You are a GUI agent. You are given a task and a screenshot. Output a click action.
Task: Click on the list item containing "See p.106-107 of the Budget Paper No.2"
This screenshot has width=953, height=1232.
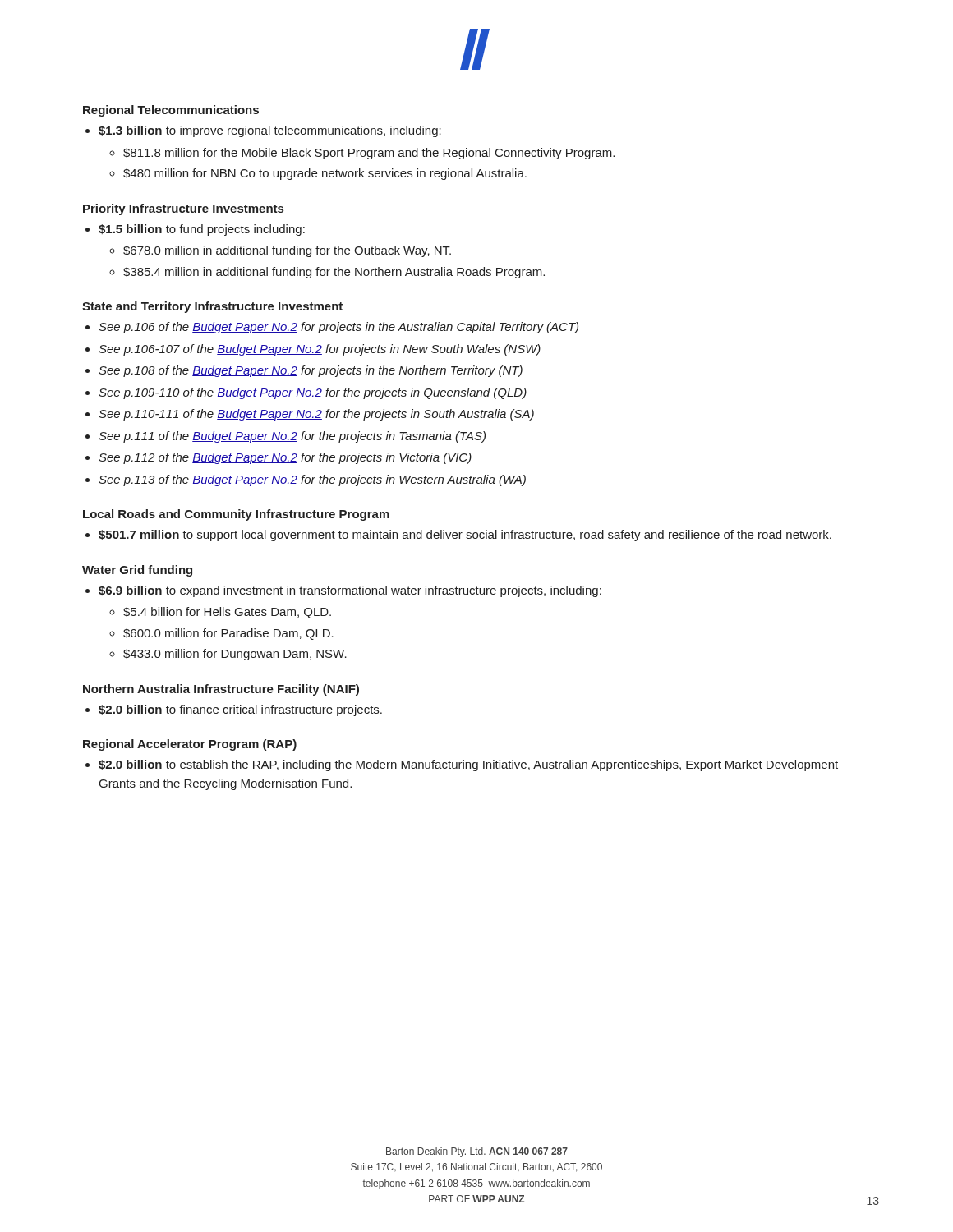click(320, 348)
